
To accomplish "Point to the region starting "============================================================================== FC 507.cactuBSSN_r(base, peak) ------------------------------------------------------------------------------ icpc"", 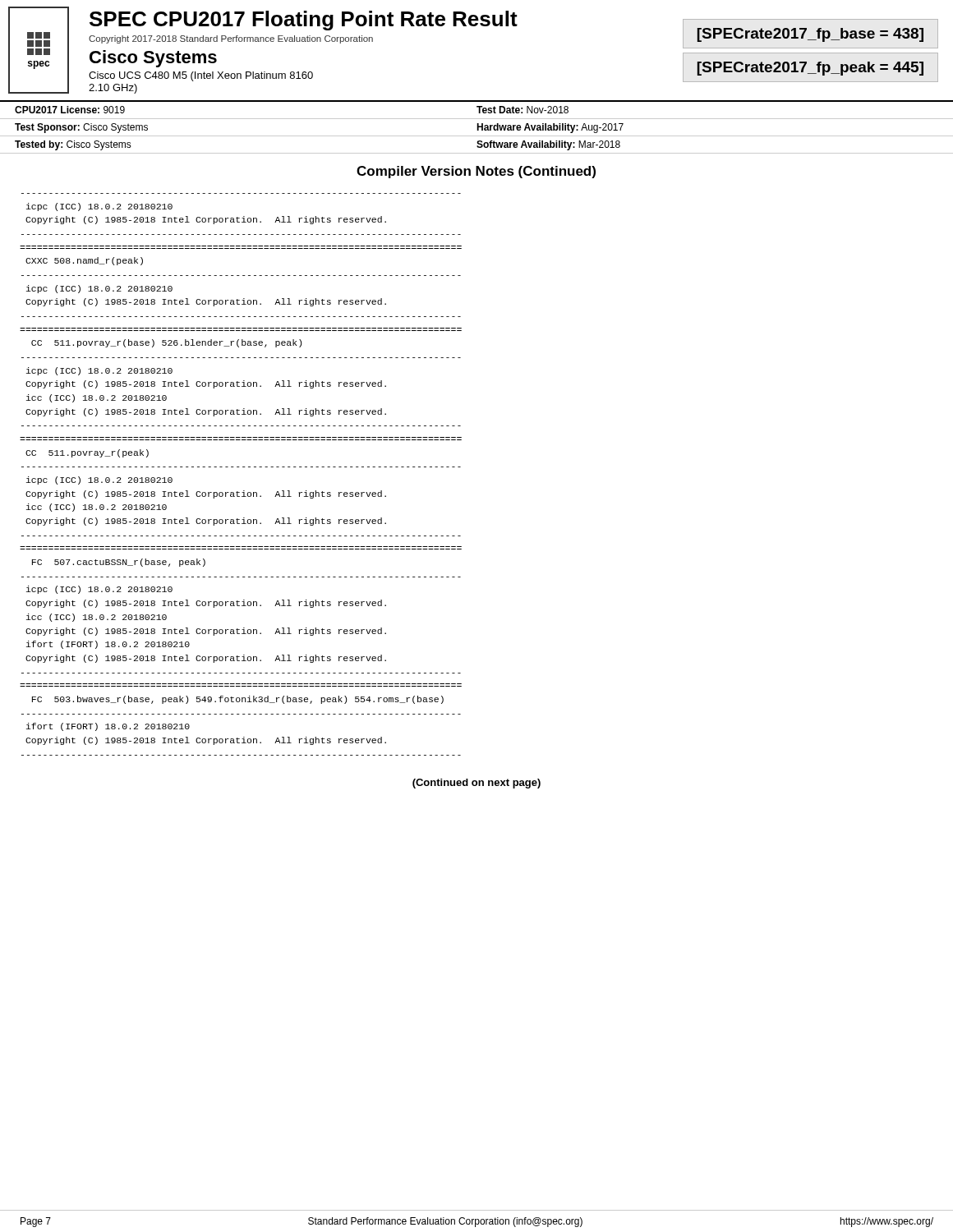I will (119, 563).
